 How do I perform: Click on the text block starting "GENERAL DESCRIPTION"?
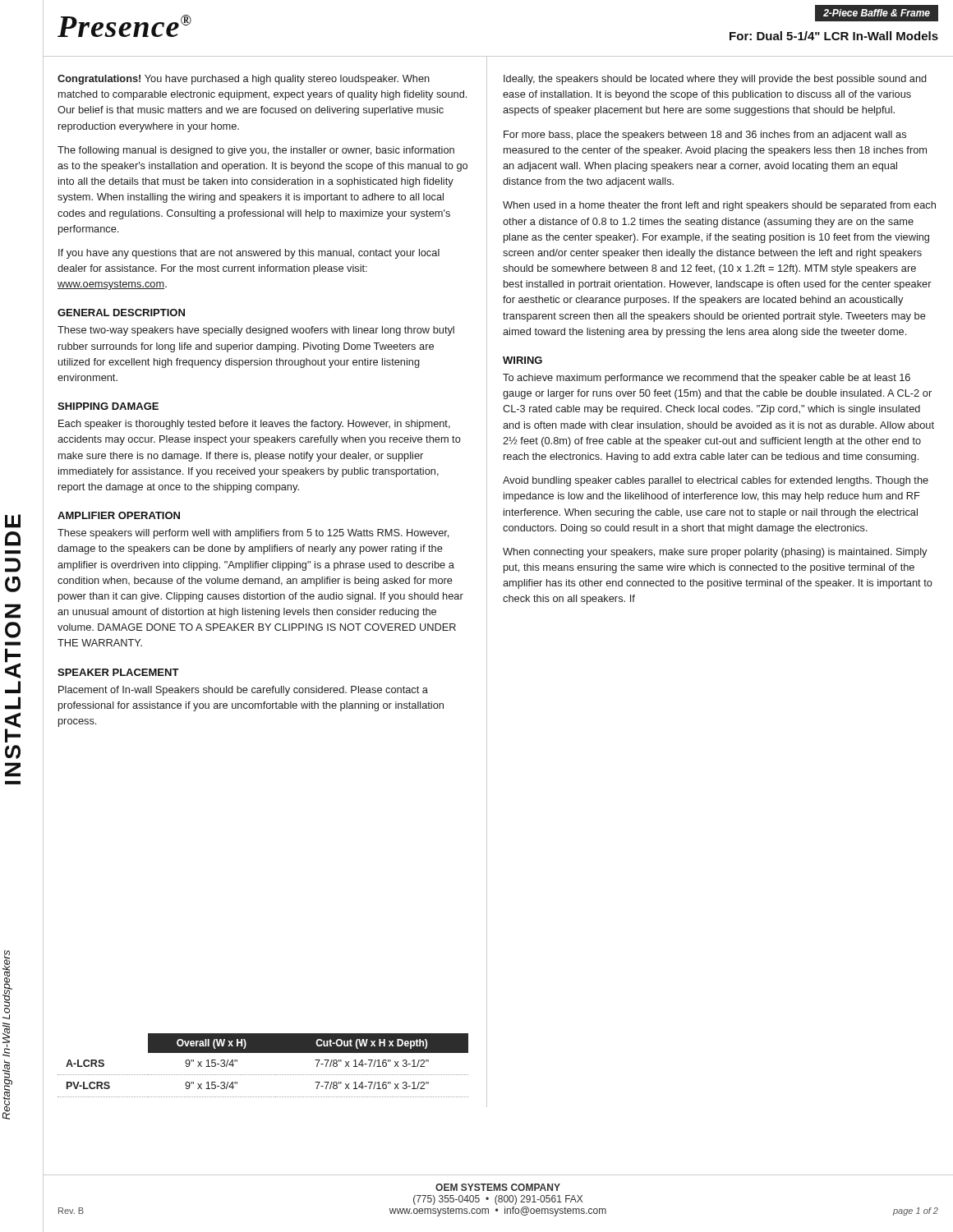click(121, 313)
